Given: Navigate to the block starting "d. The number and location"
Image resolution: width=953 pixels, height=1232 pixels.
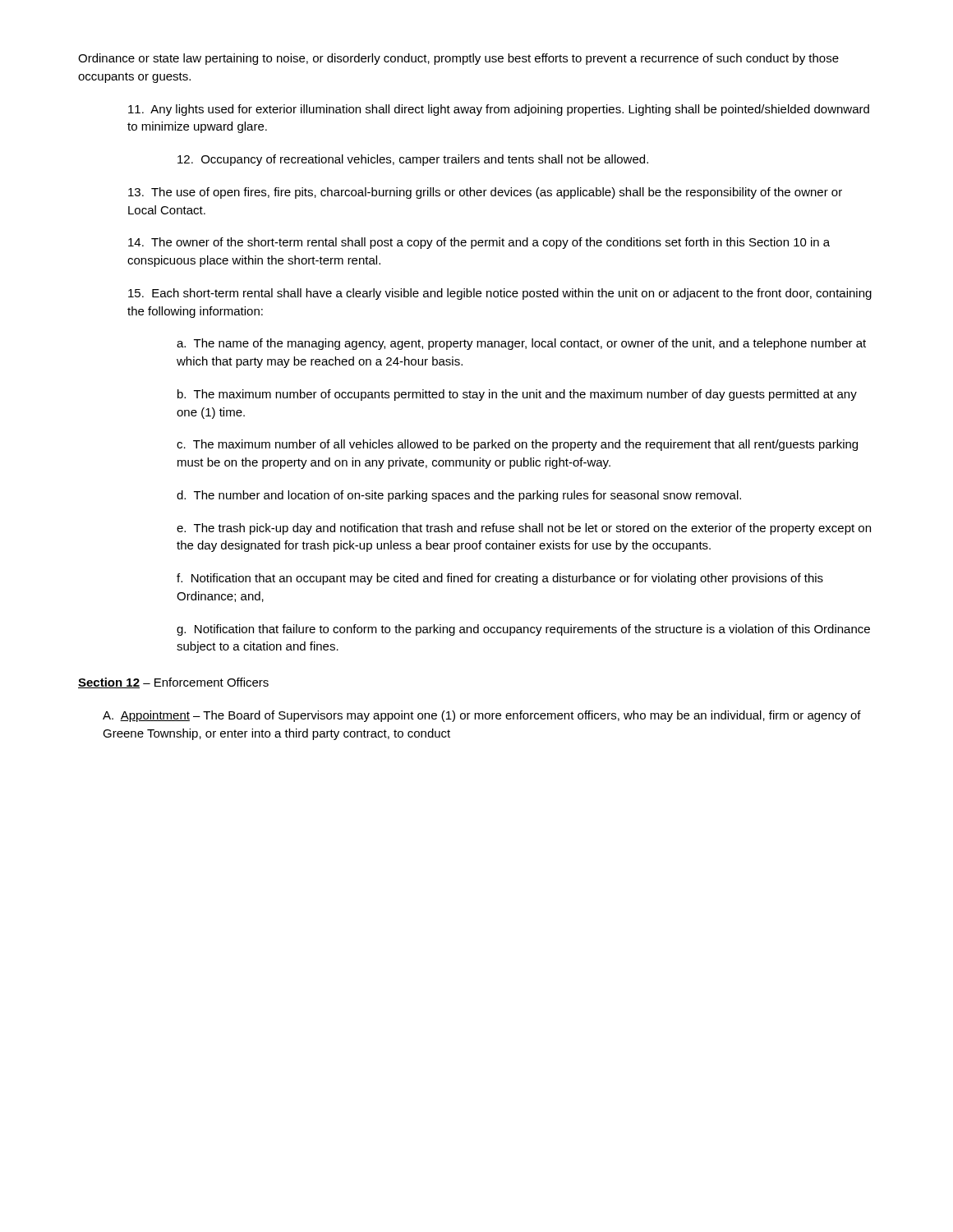Looking at the screenshot, I should [x=459, y=495].
